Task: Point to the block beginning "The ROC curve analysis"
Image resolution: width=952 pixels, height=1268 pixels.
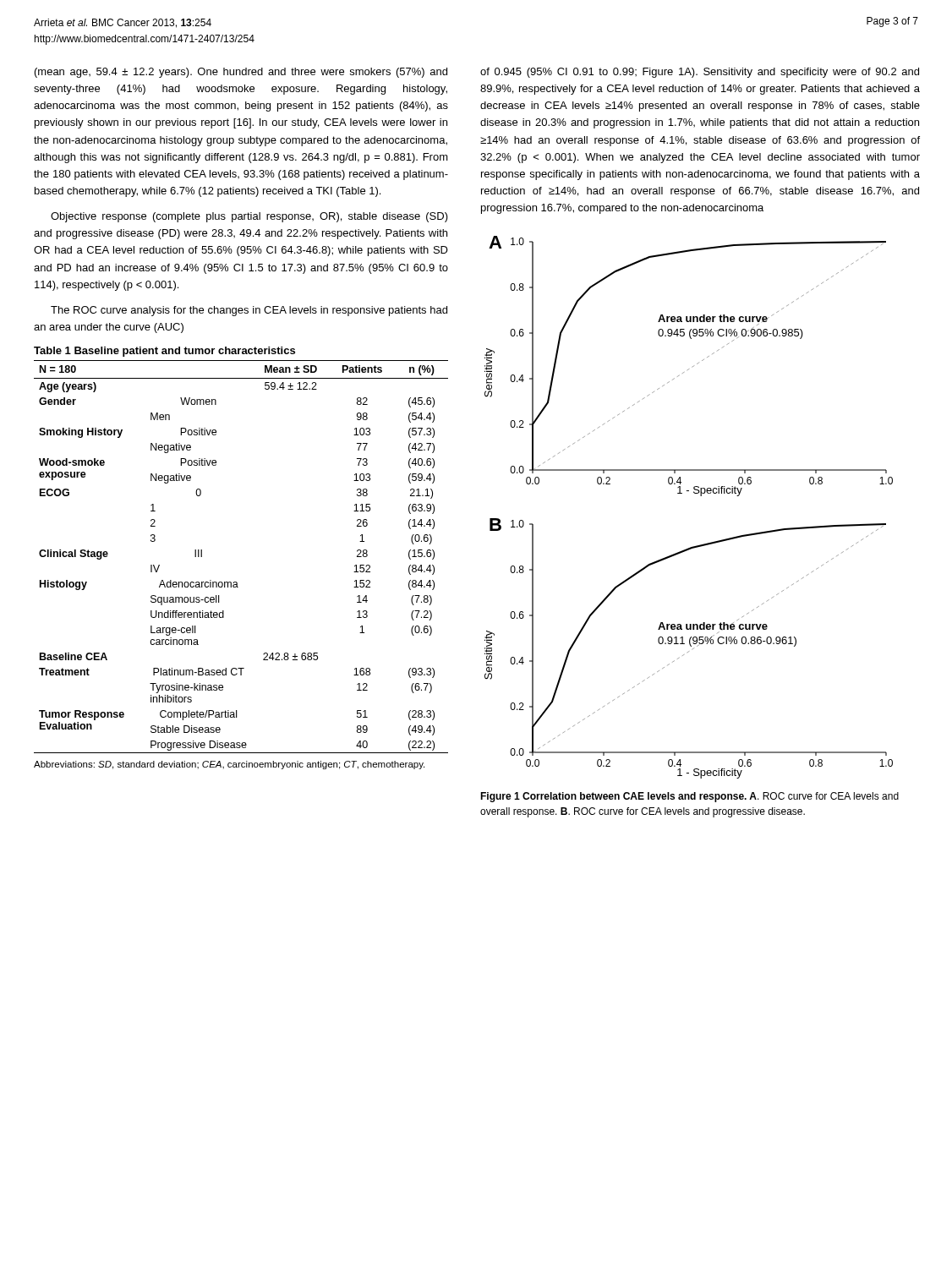Action: 241,318
